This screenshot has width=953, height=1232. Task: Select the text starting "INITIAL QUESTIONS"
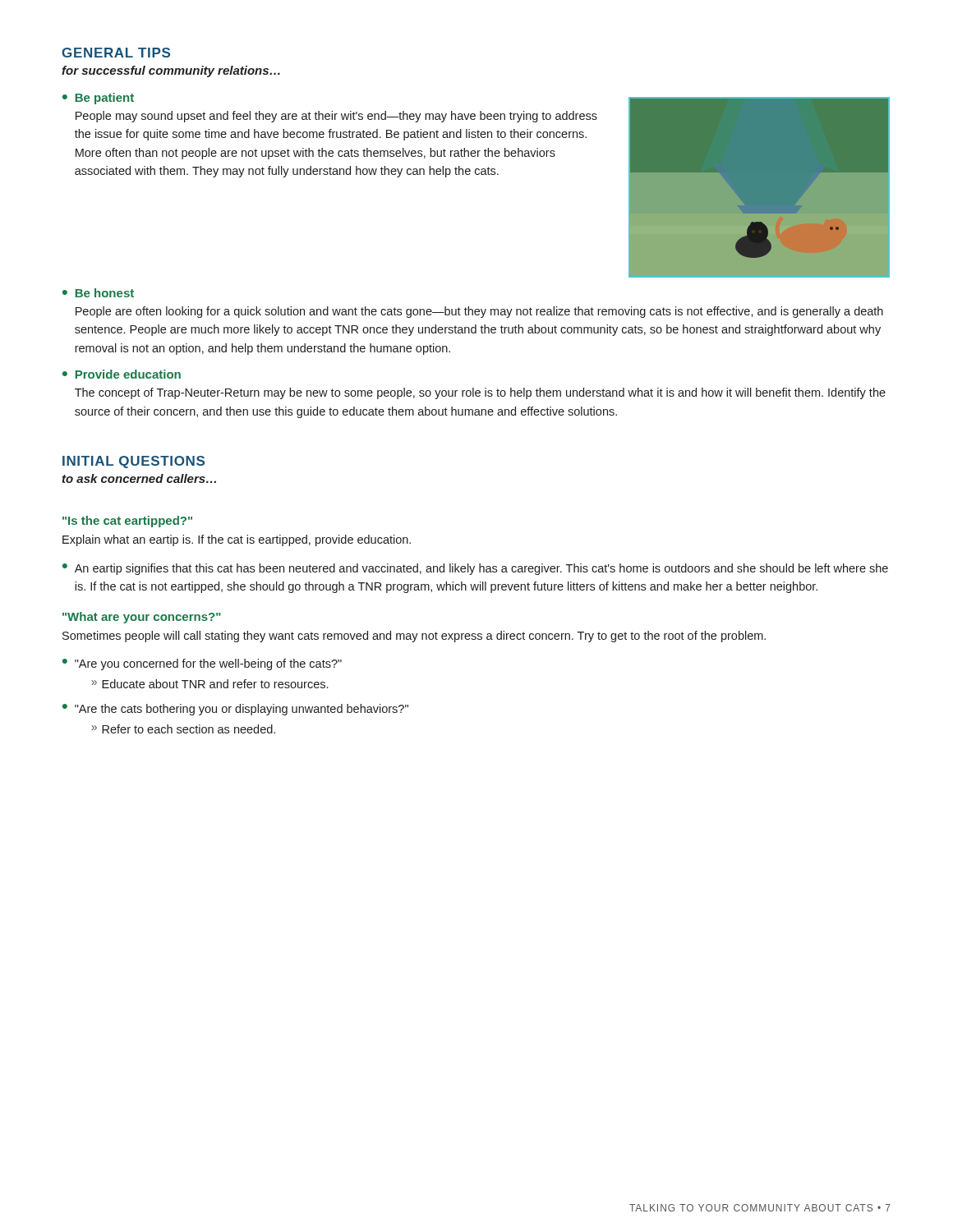(134, 461)
